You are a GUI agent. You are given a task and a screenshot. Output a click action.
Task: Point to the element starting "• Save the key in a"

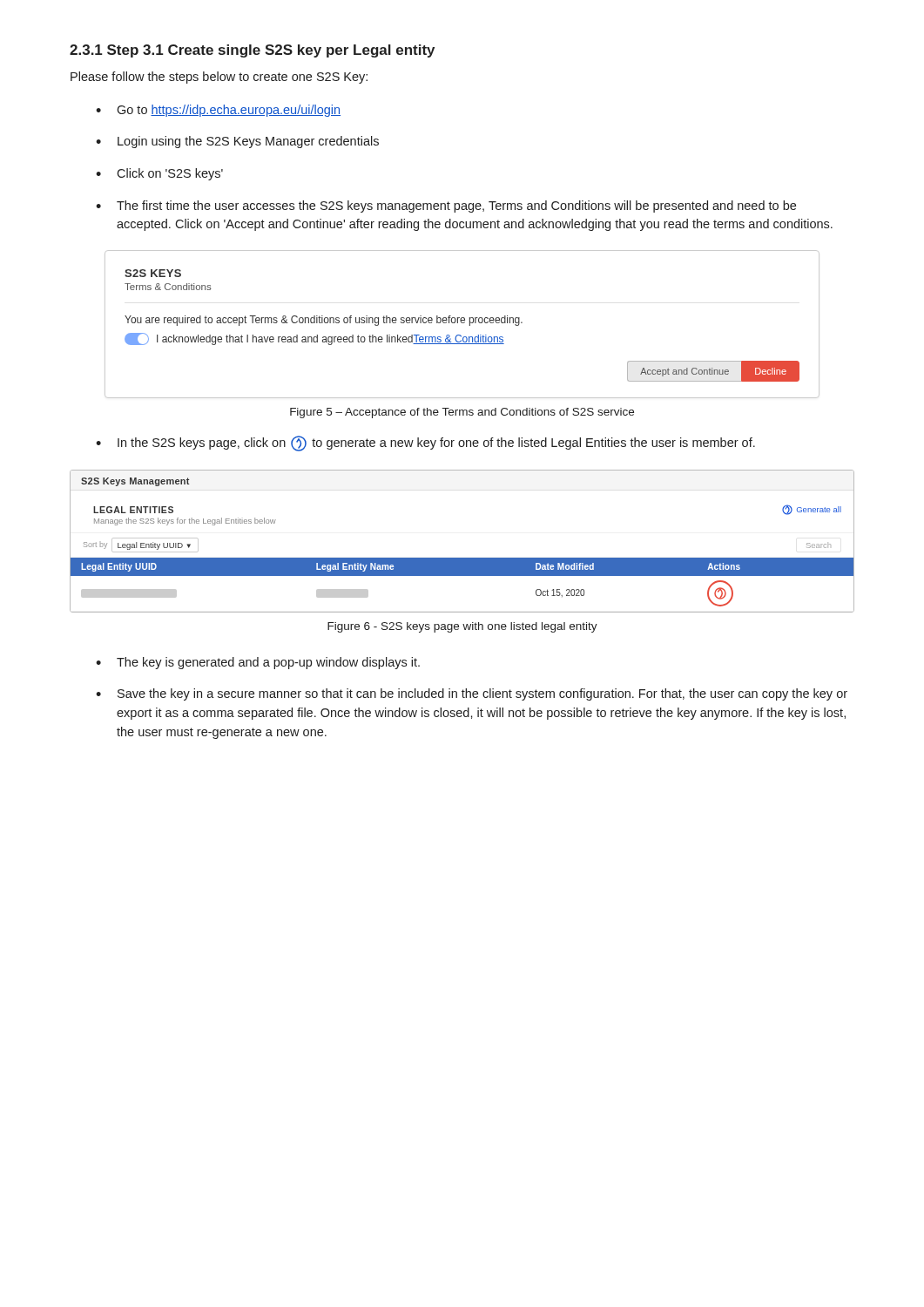click(475, 713)
